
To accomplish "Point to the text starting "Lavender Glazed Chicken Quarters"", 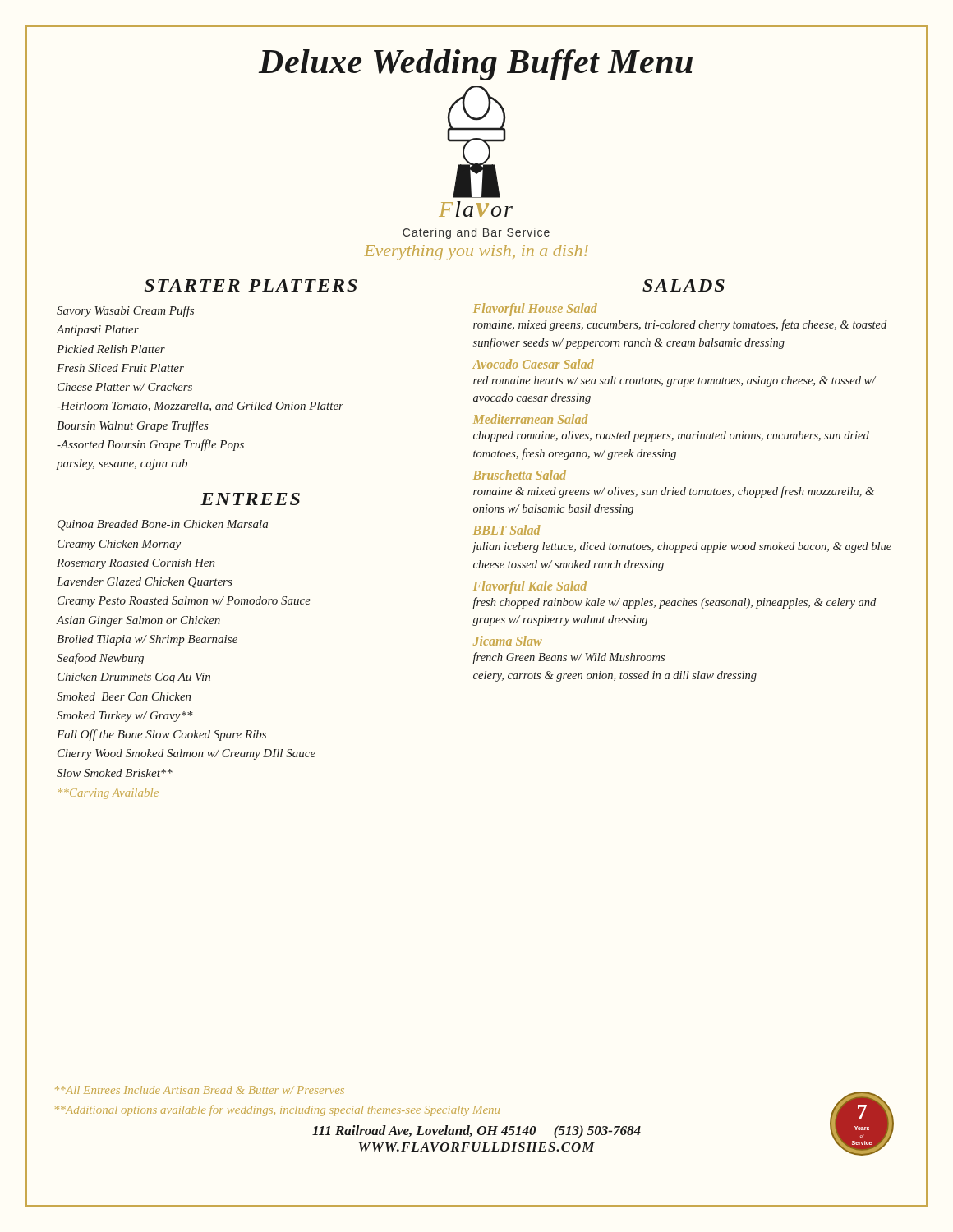I will pos(144,582).
